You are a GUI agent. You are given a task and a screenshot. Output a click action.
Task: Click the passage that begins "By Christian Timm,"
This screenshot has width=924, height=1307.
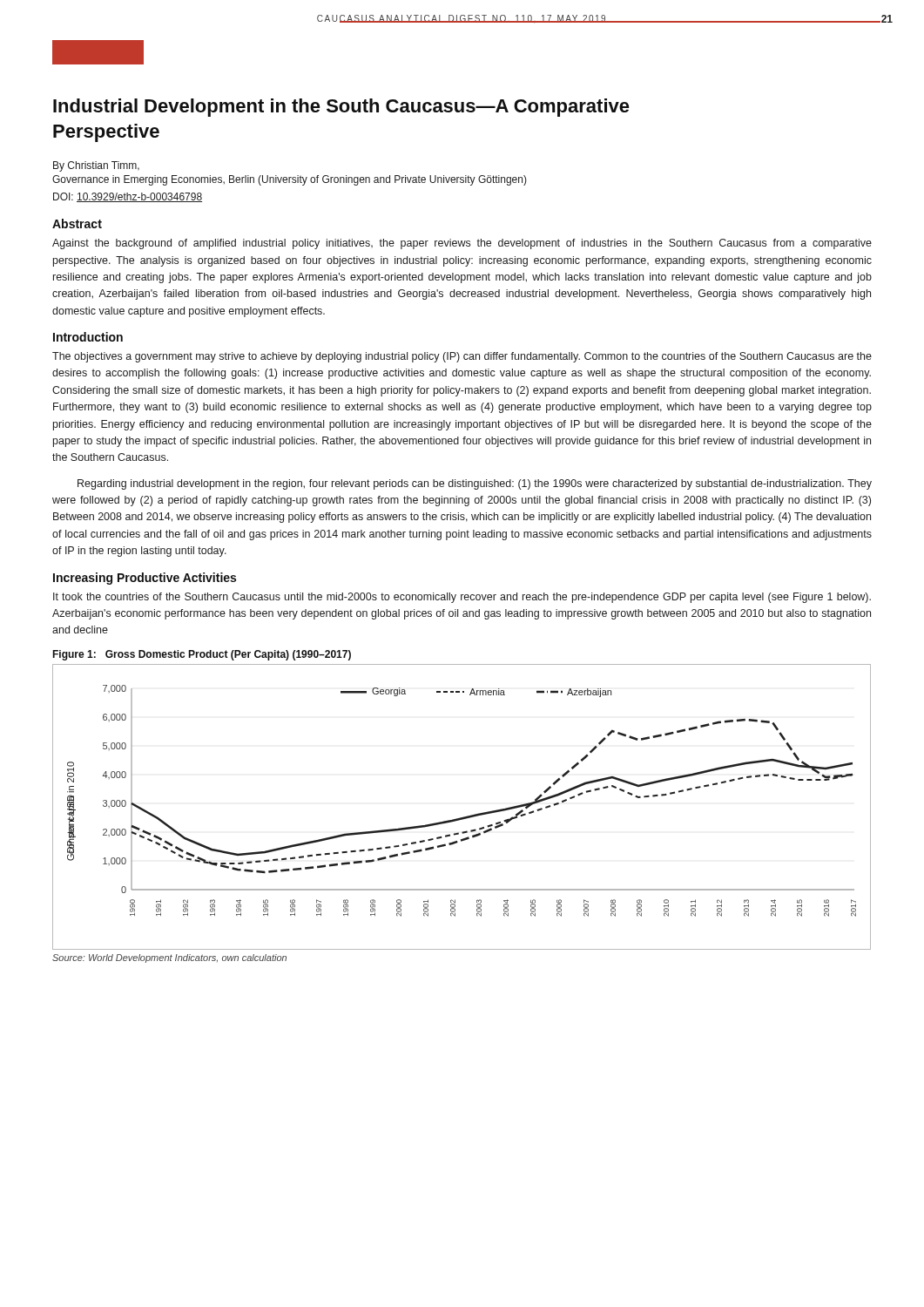coord(462,173)
